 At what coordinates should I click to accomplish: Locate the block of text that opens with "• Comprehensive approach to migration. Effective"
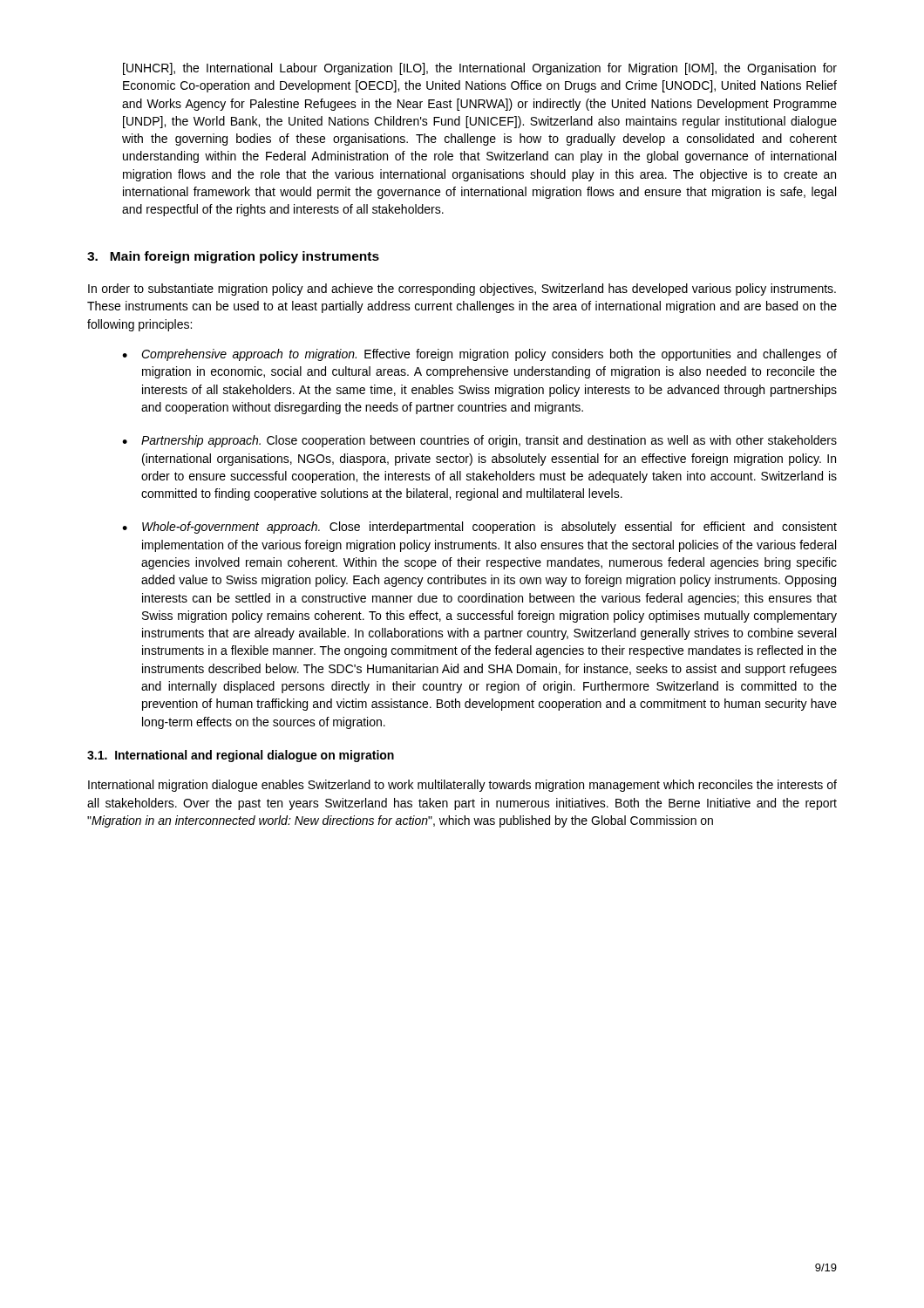(479, 381)
